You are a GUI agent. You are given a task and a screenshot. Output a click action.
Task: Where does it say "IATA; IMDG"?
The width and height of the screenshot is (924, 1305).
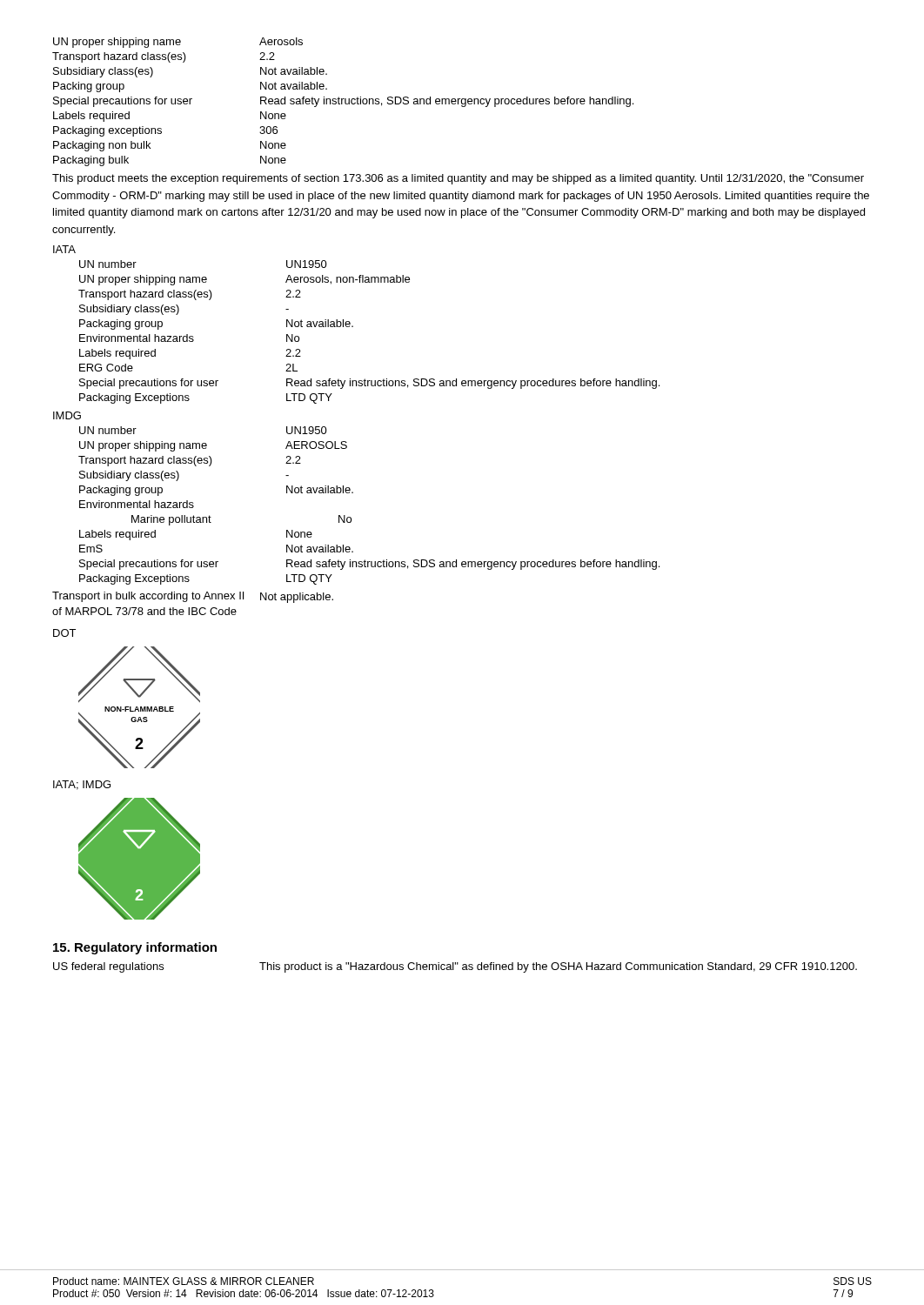pos(82,785)
